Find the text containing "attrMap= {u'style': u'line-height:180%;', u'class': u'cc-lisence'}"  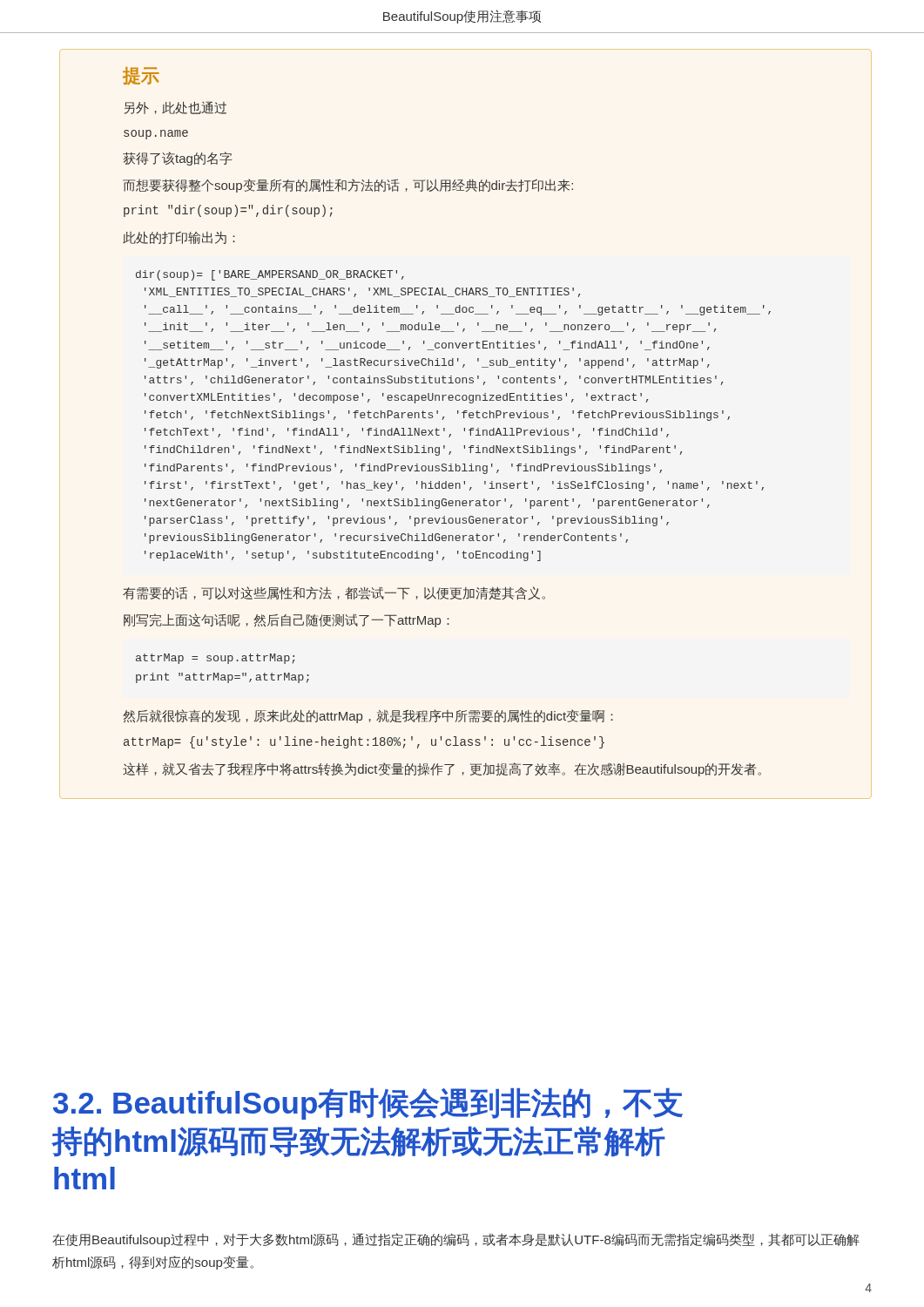[x=364, y=742]
